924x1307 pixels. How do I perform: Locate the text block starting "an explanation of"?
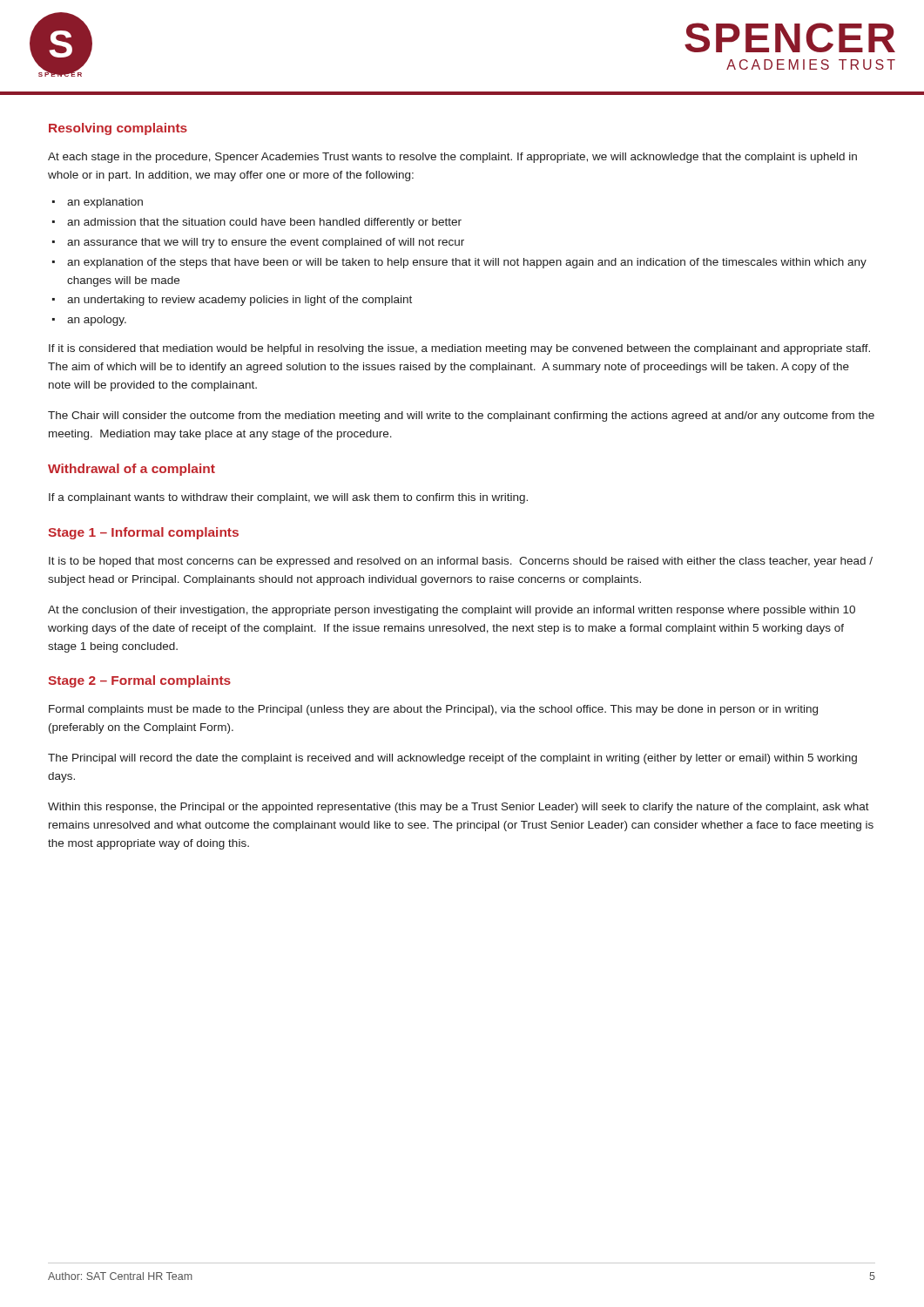[467, 271]
